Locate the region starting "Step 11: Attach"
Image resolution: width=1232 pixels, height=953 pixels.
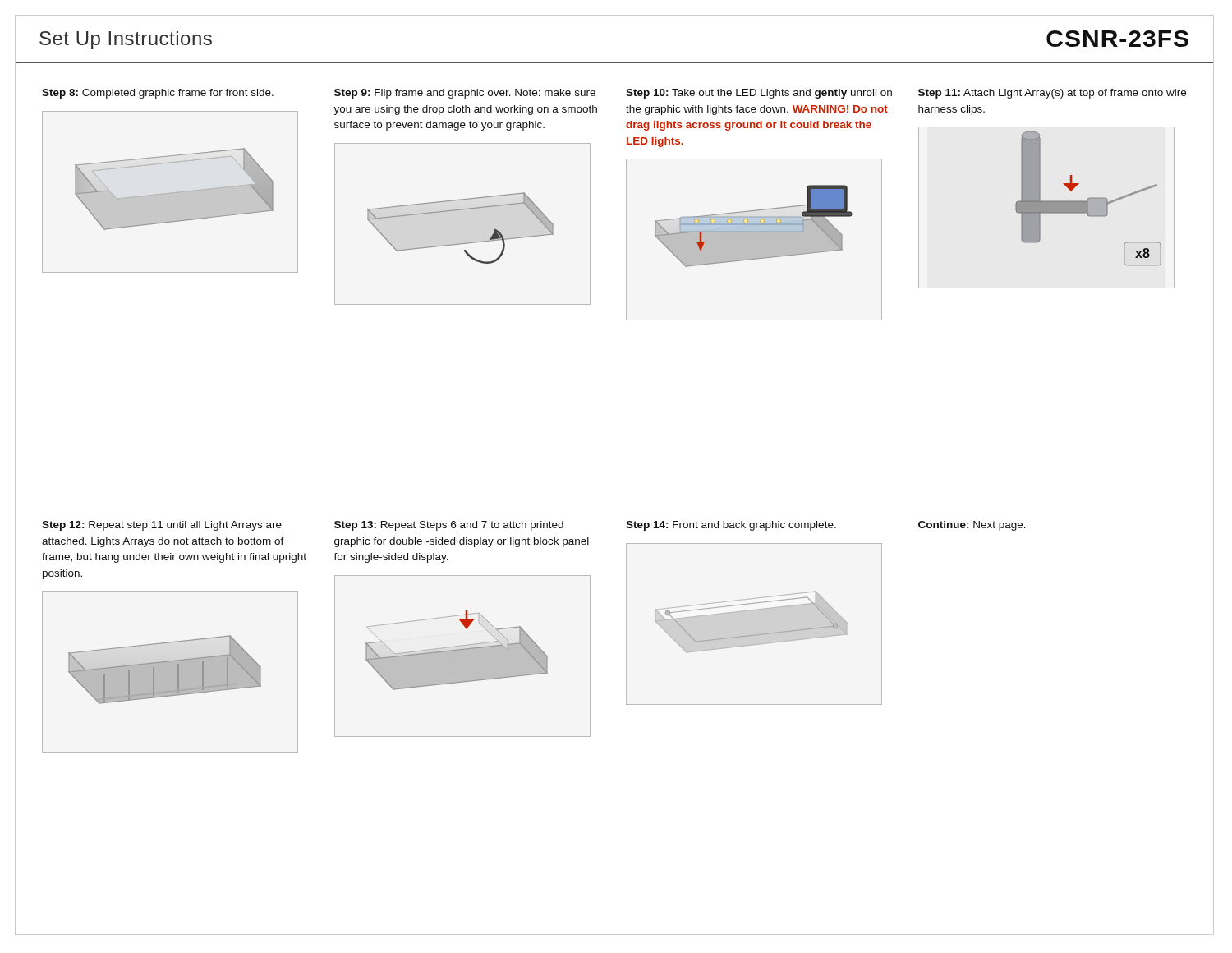pyautogui.click(x=1052, y=100)
